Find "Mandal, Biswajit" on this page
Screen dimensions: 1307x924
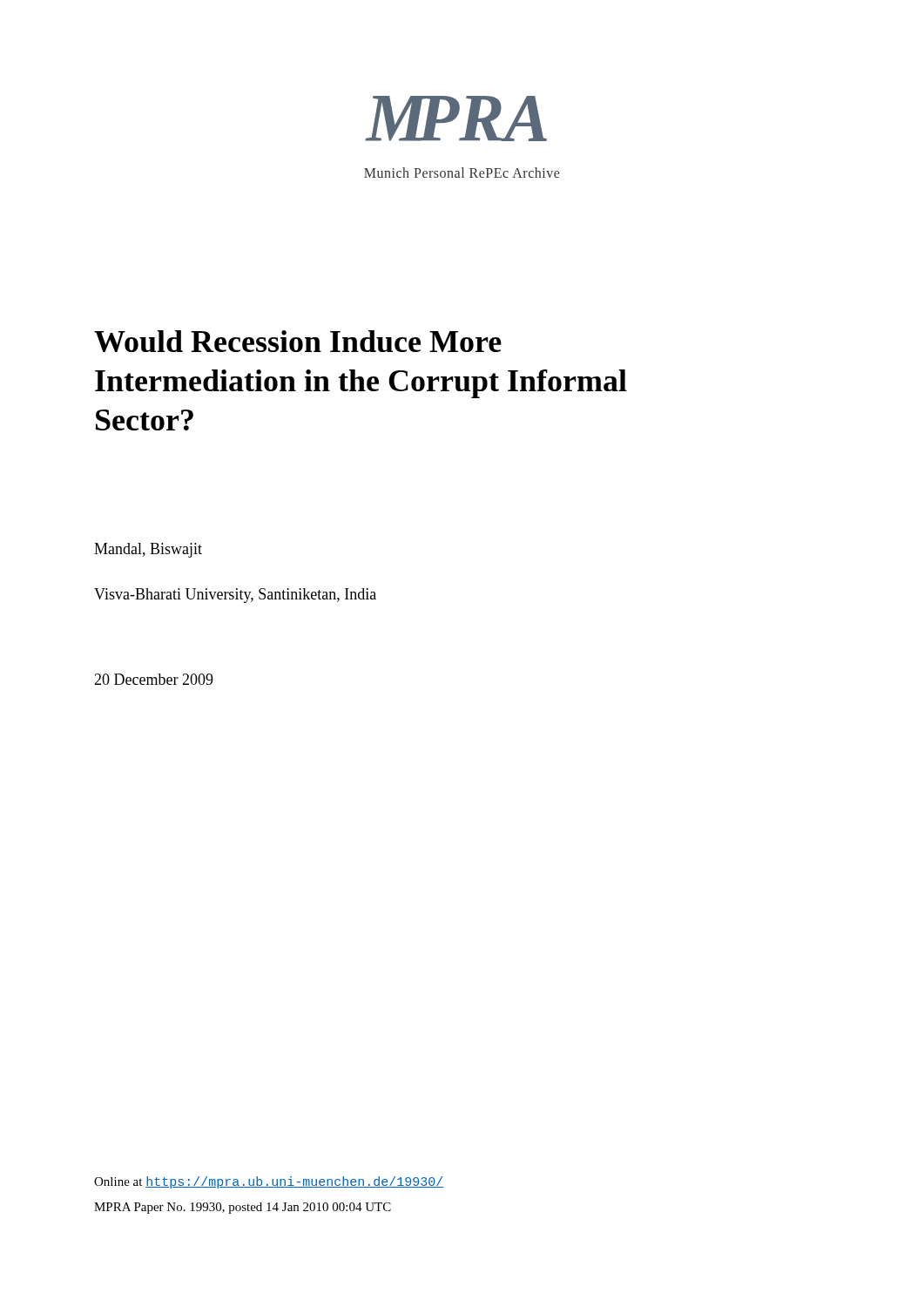pyautogui.click(x=148, y=549)
